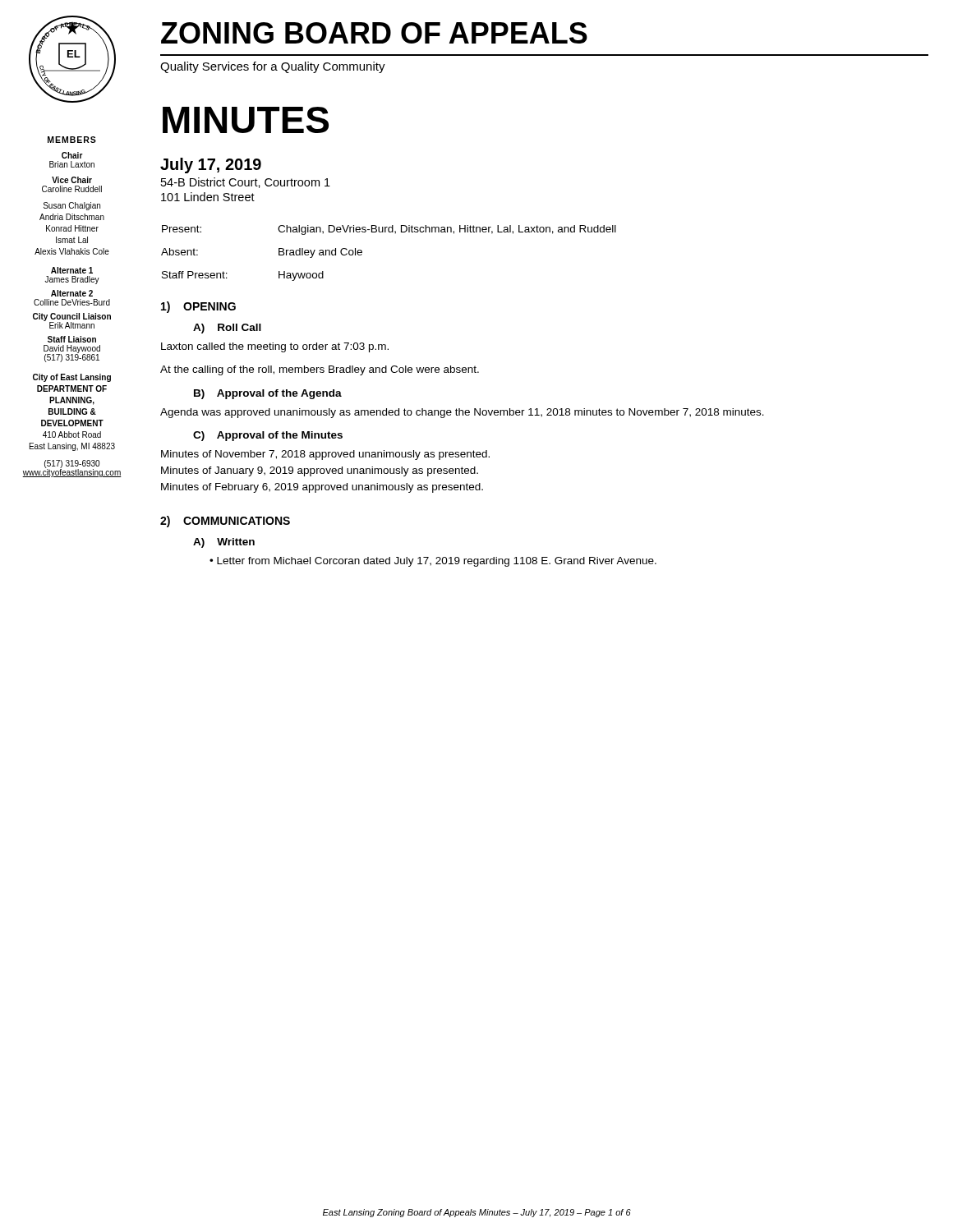Select the passage starting "July 17, 2019"
This screenshot has width=953, height=1232.
click(211, 164)
